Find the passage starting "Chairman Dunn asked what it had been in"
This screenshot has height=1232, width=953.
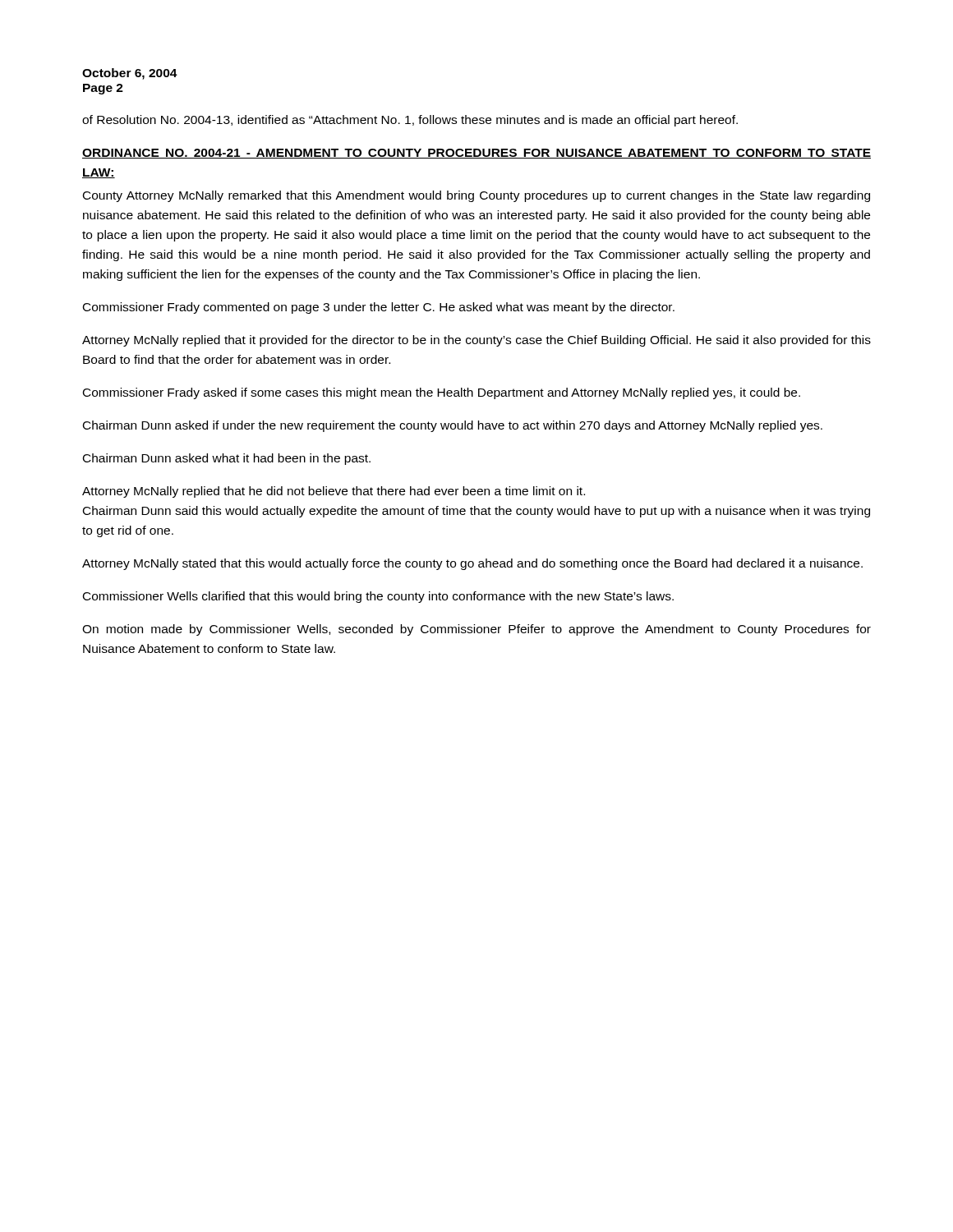227,458
